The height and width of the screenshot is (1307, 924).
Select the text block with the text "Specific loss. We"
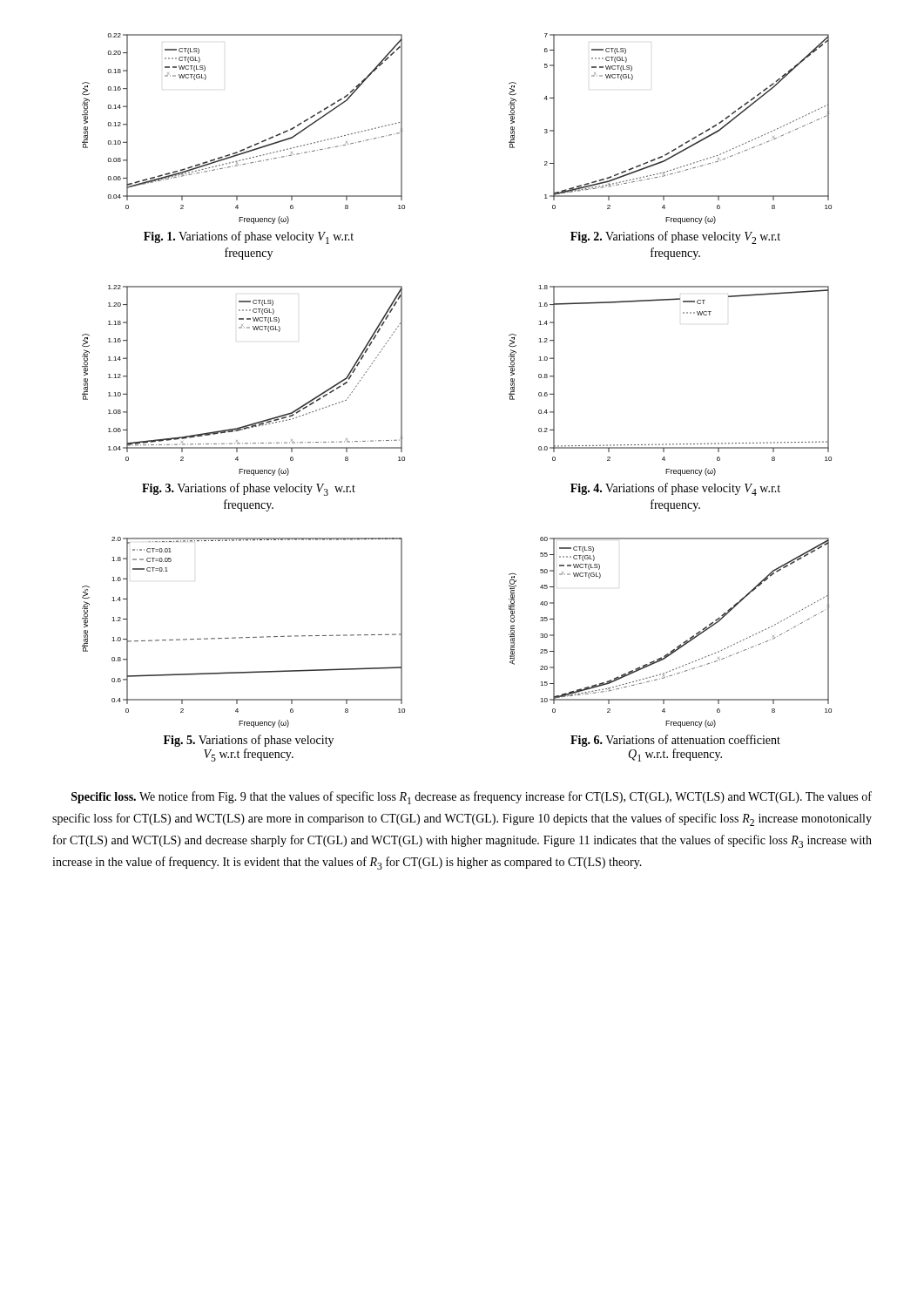[462, 831]
